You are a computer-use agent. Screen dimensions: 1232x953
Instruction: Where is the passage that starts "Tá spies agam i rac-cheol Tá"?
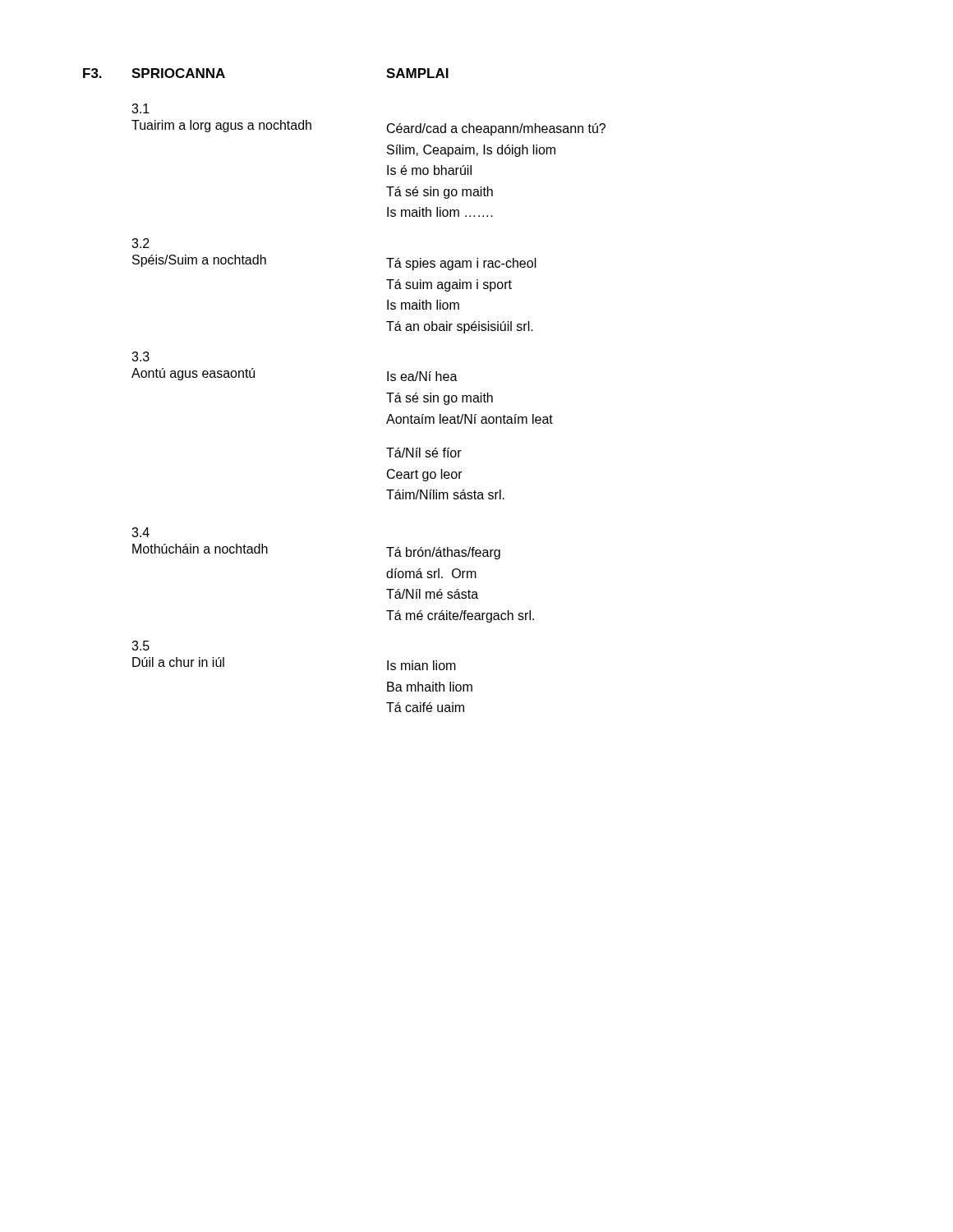point(461,295)
